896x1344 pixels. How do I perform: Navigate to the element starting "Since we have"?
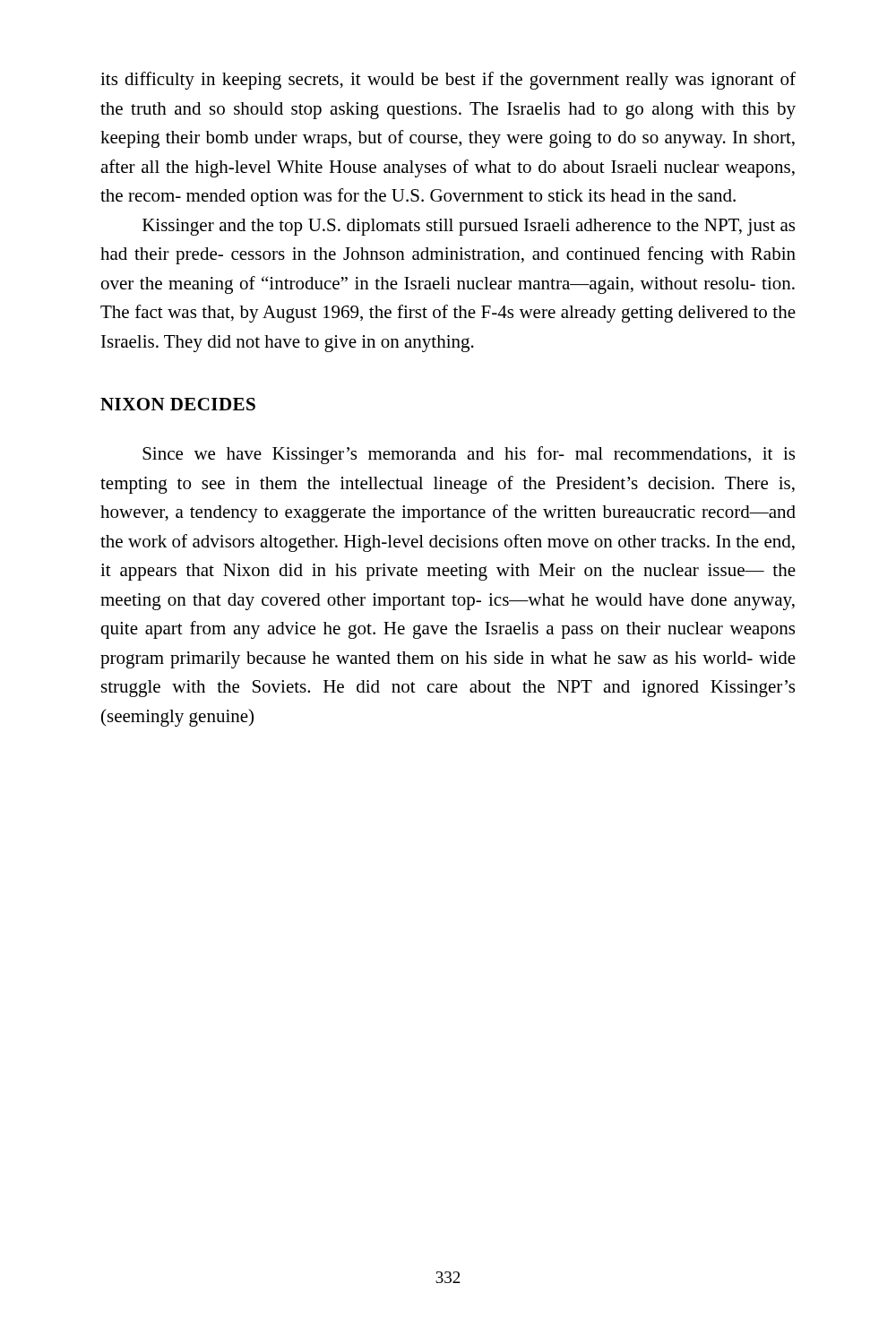pyautogui.click(x=448, y=585)
